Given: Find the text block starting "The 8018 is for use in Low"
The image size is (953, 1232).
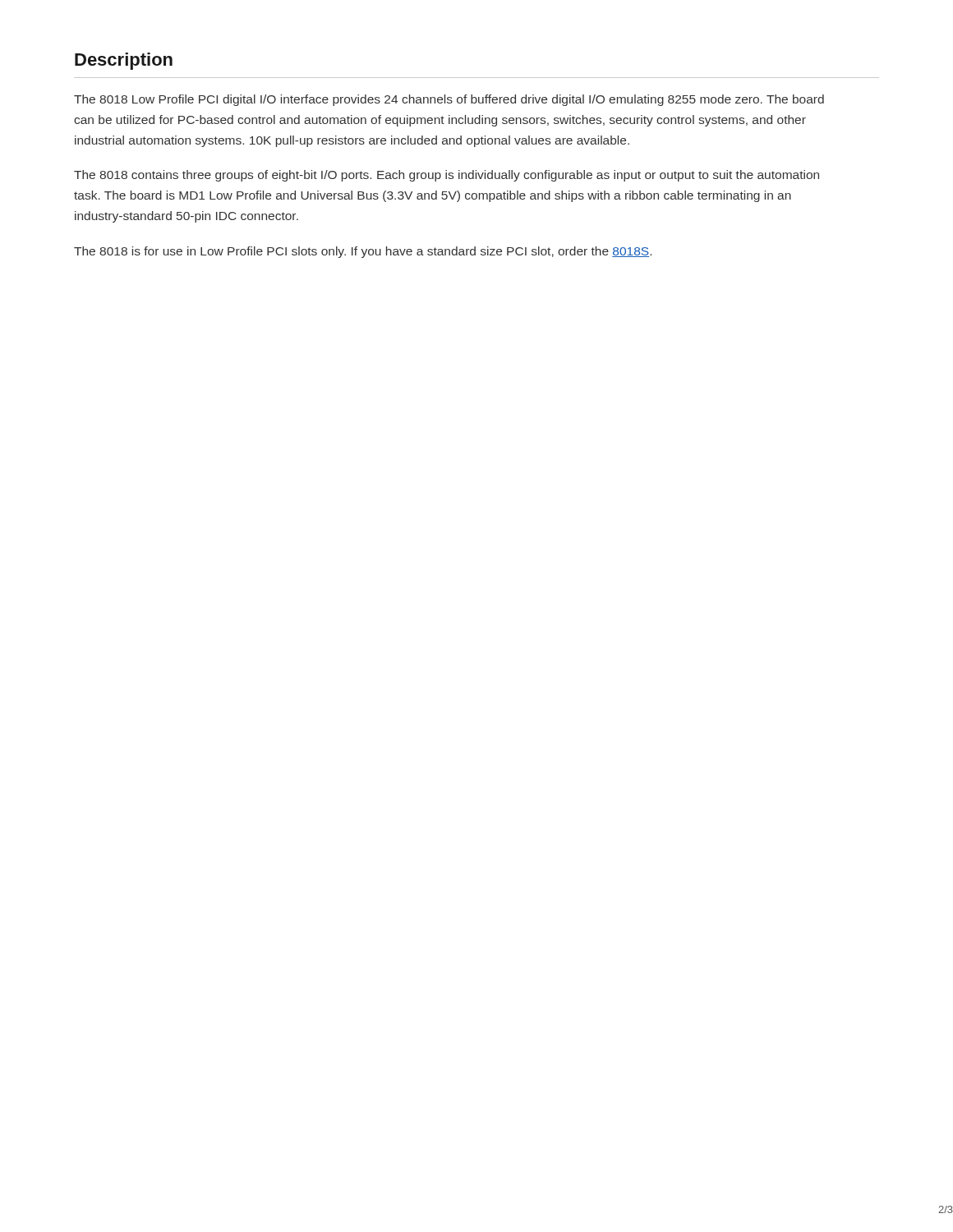Looking at the screenshot, I should pyautogui.click(x=363, y=251).
